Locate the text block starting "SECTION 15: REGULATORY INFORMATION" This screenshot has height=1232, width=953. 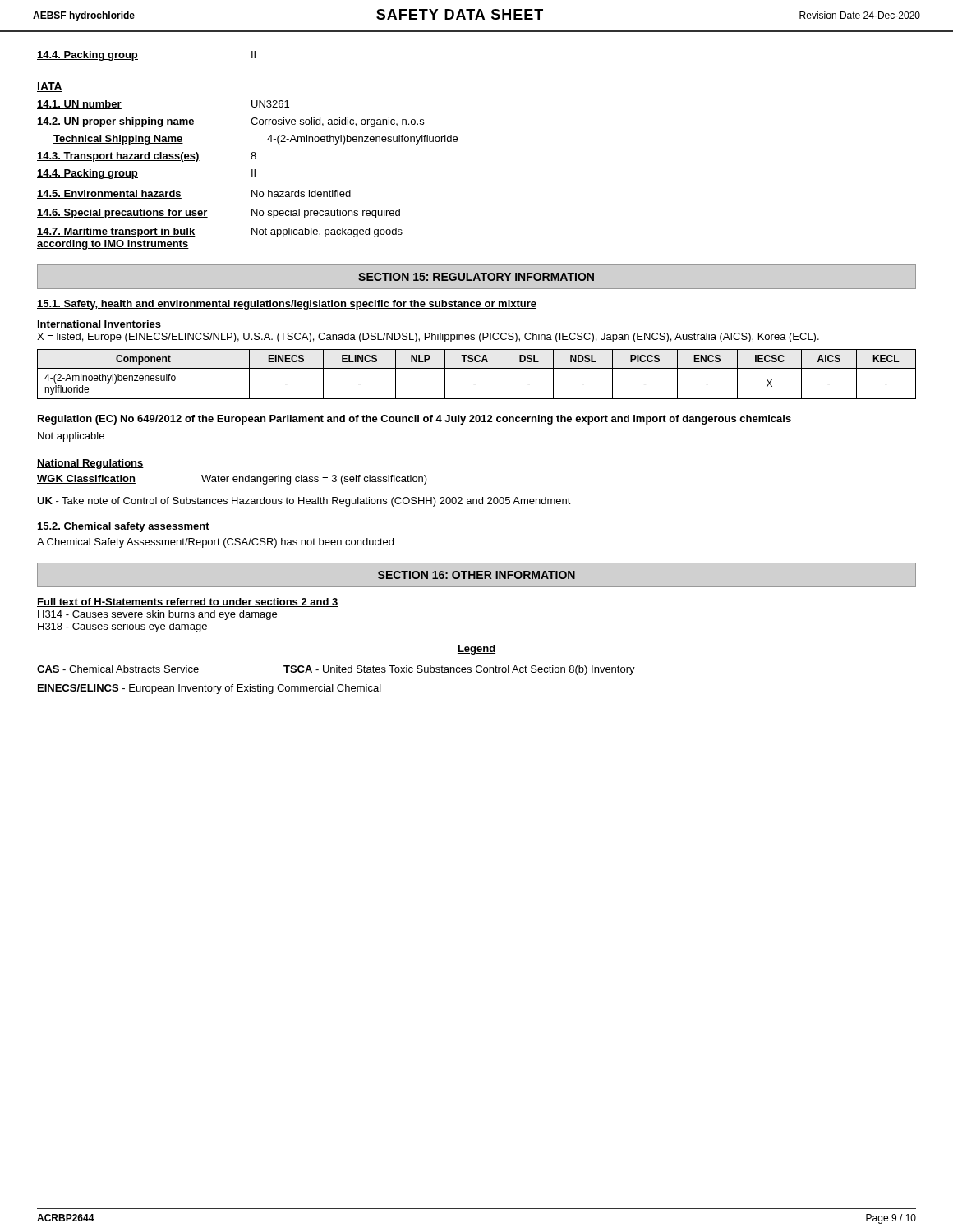point(476,277)
